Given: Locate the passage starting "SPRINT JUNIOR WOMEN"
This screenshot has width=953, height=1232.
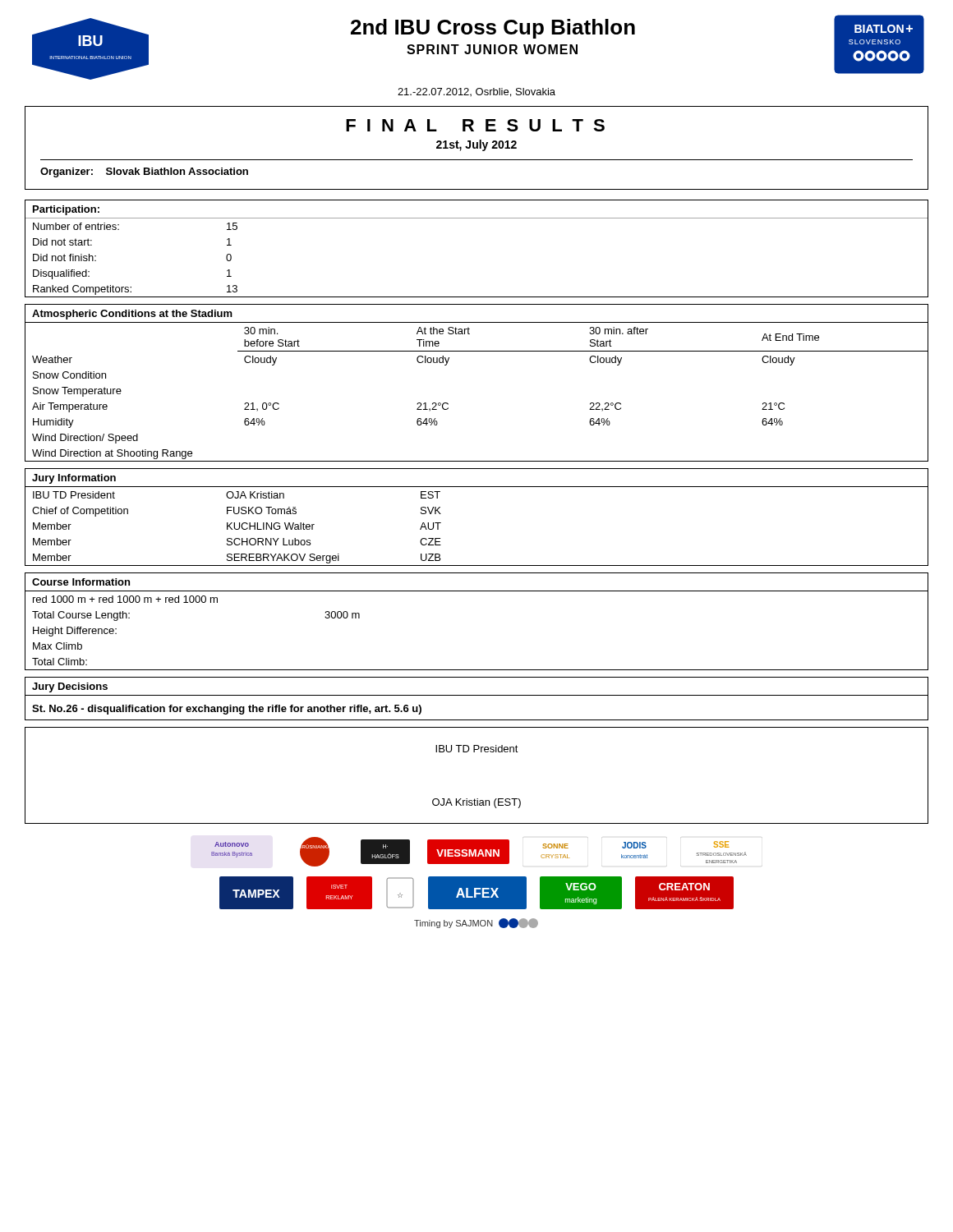Looking at the screenshot, I should (493, 50).
